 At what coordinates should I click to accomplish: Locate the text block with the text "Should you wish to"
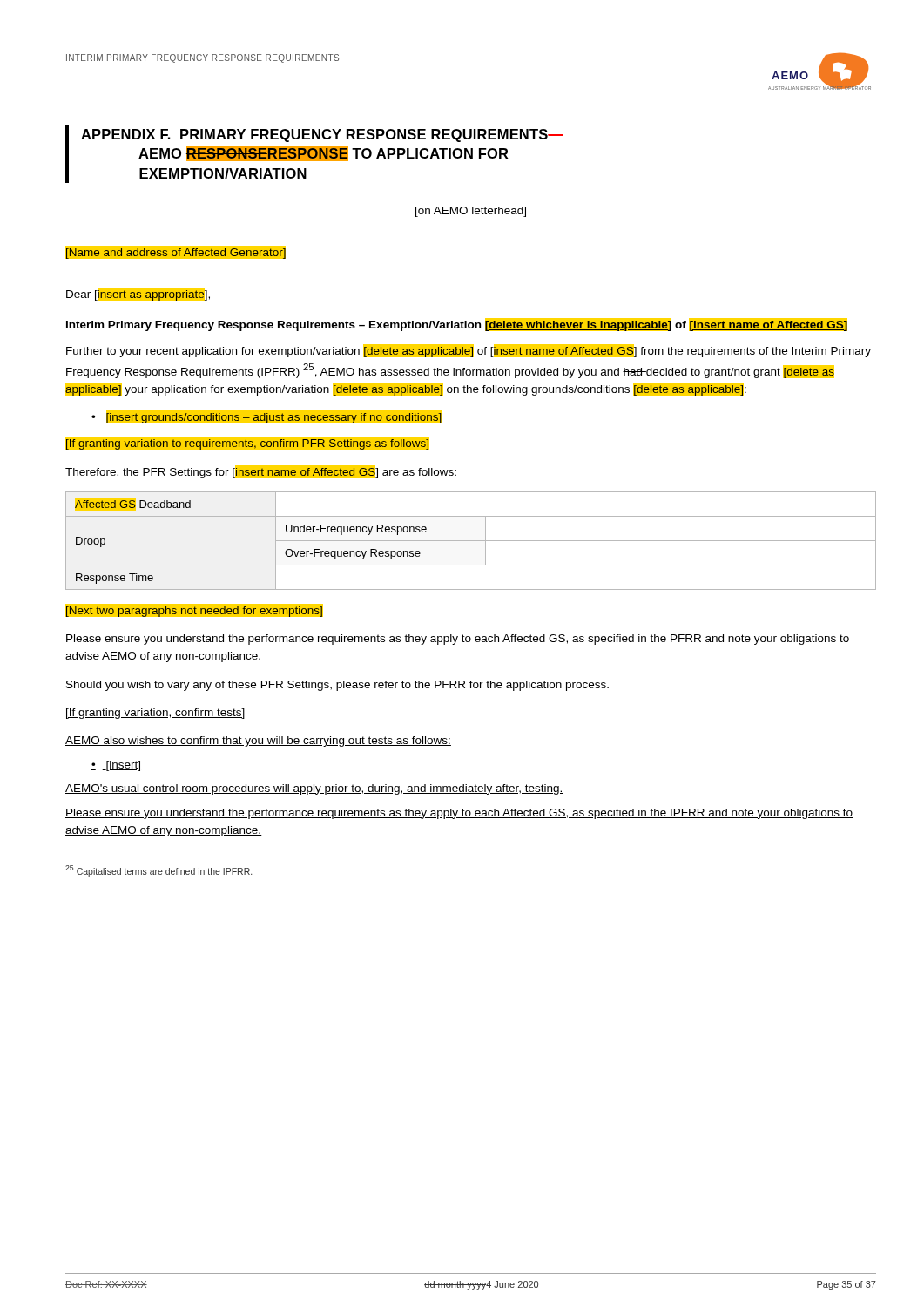337,684
